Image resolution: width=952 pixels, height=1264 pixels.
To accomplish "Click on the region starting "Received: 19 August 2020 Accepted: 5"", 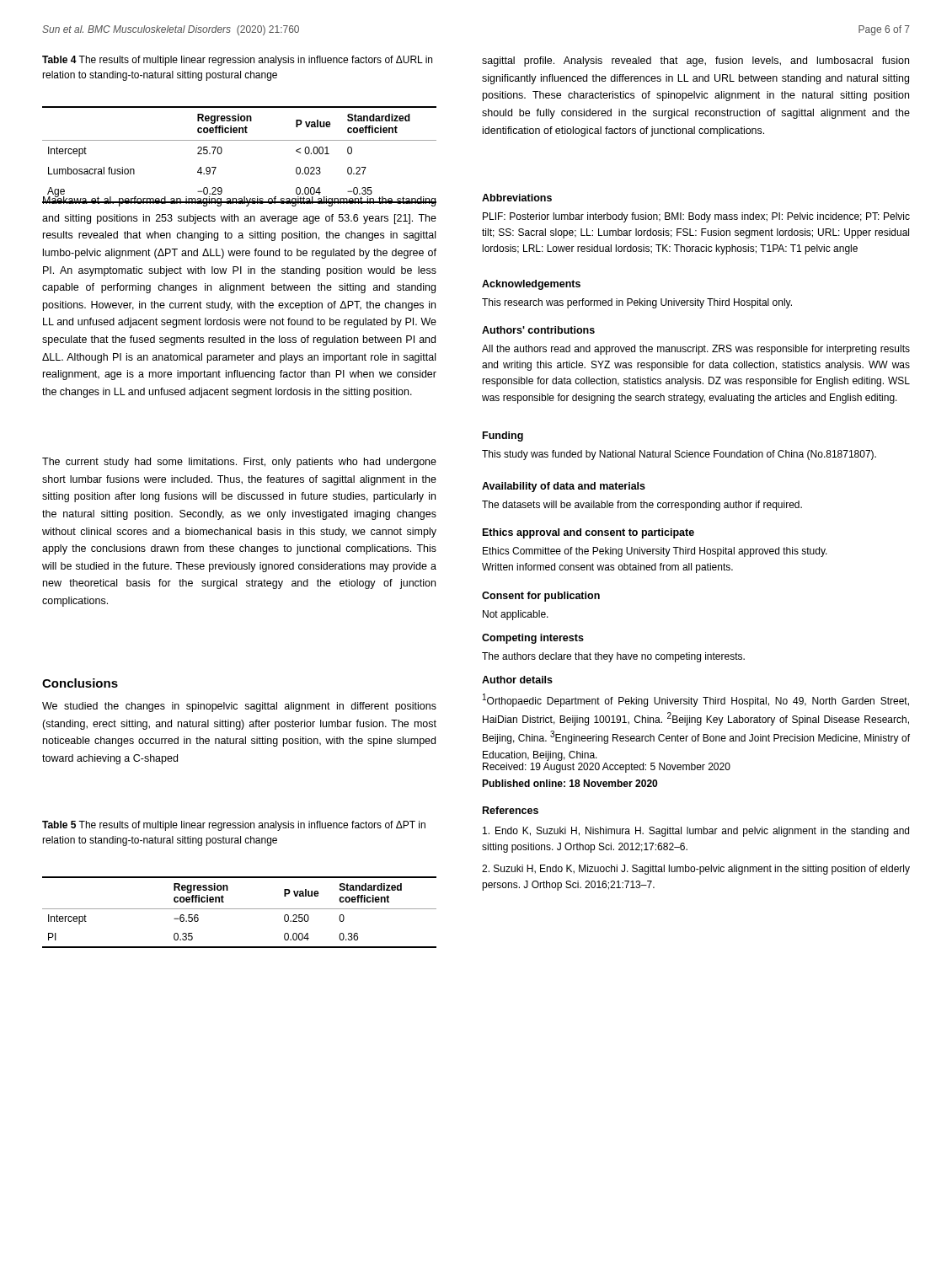I will (606, 775).
